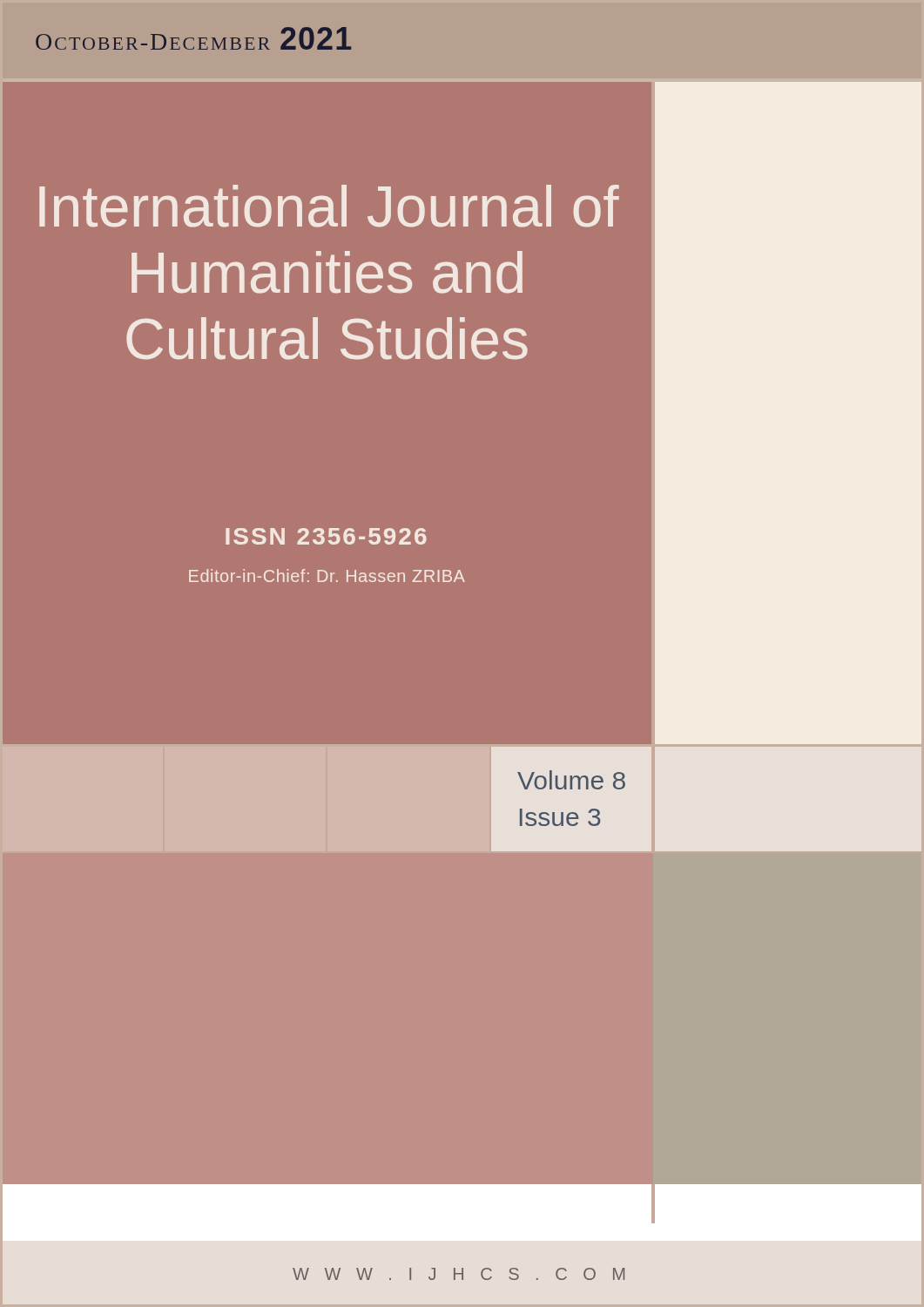Locate the passage starting "Editor-in-Chief: Dr. Hassen ZRIBA"
The height and width of the screenshot is (1307, 924).
click(327, 576)
